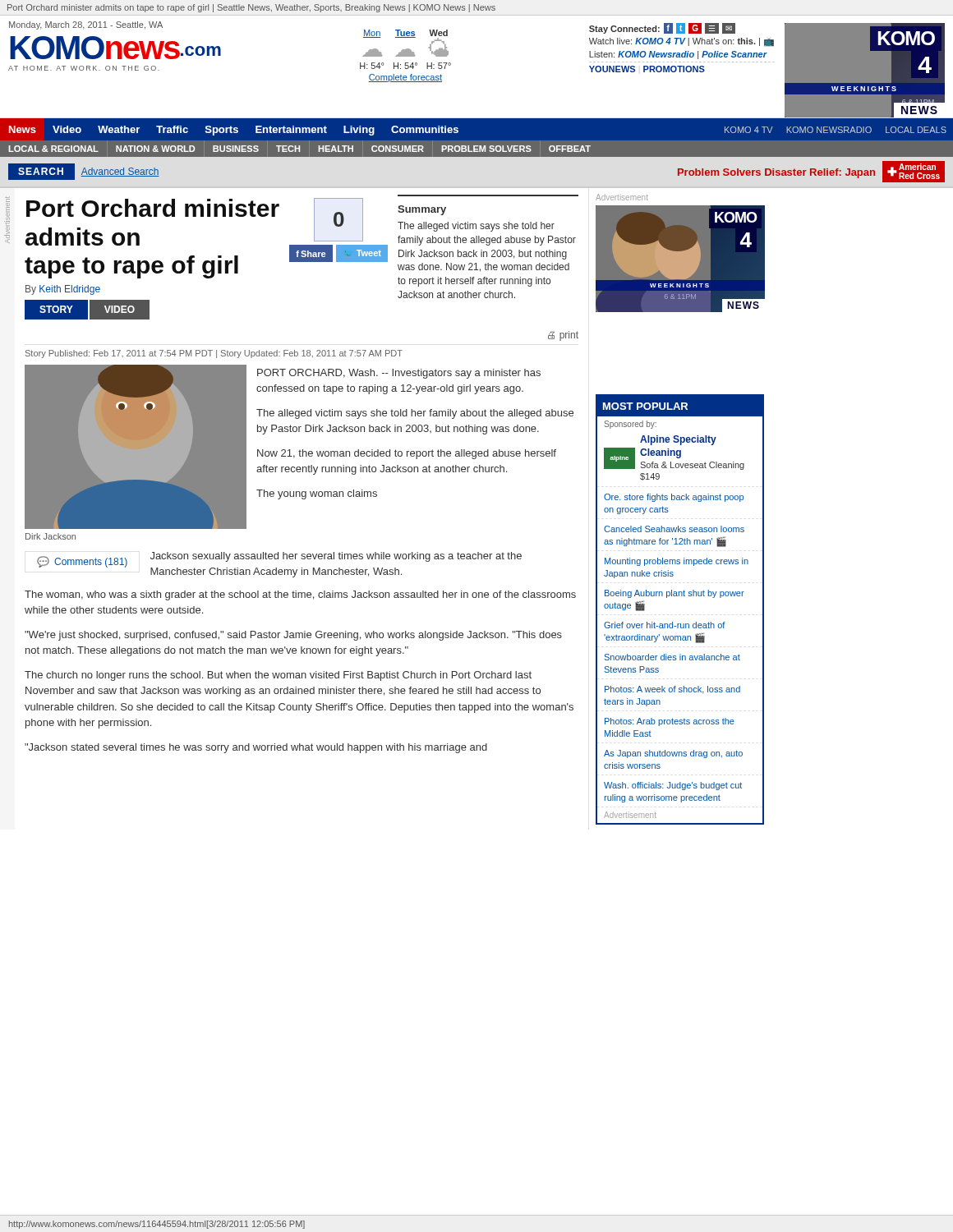
Task: Navigate to the element starting "MOST POPULAR"
Action: [x=645, y=406]
